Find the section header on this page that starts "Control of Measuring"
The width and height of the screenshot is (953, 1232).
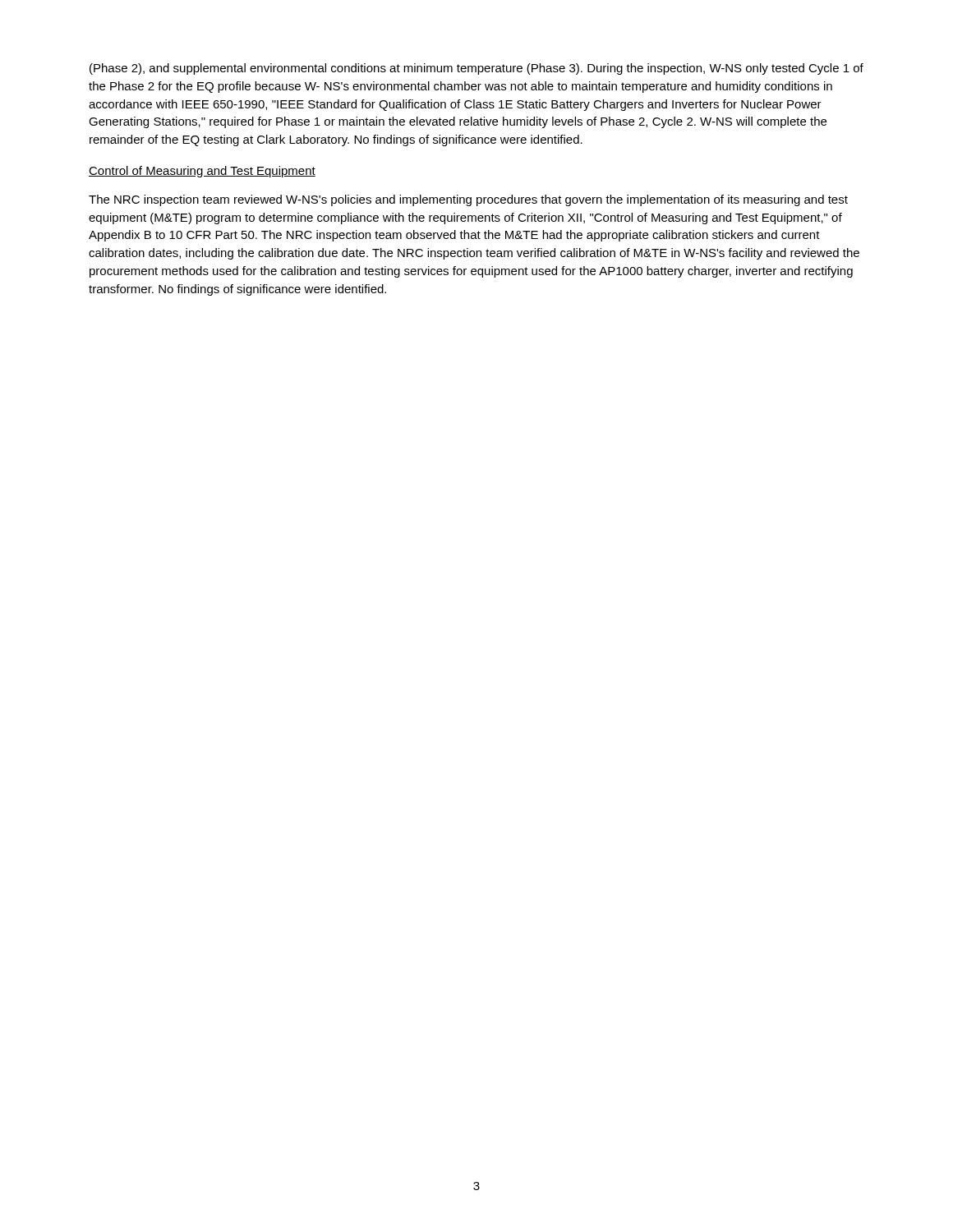(202, 170)
